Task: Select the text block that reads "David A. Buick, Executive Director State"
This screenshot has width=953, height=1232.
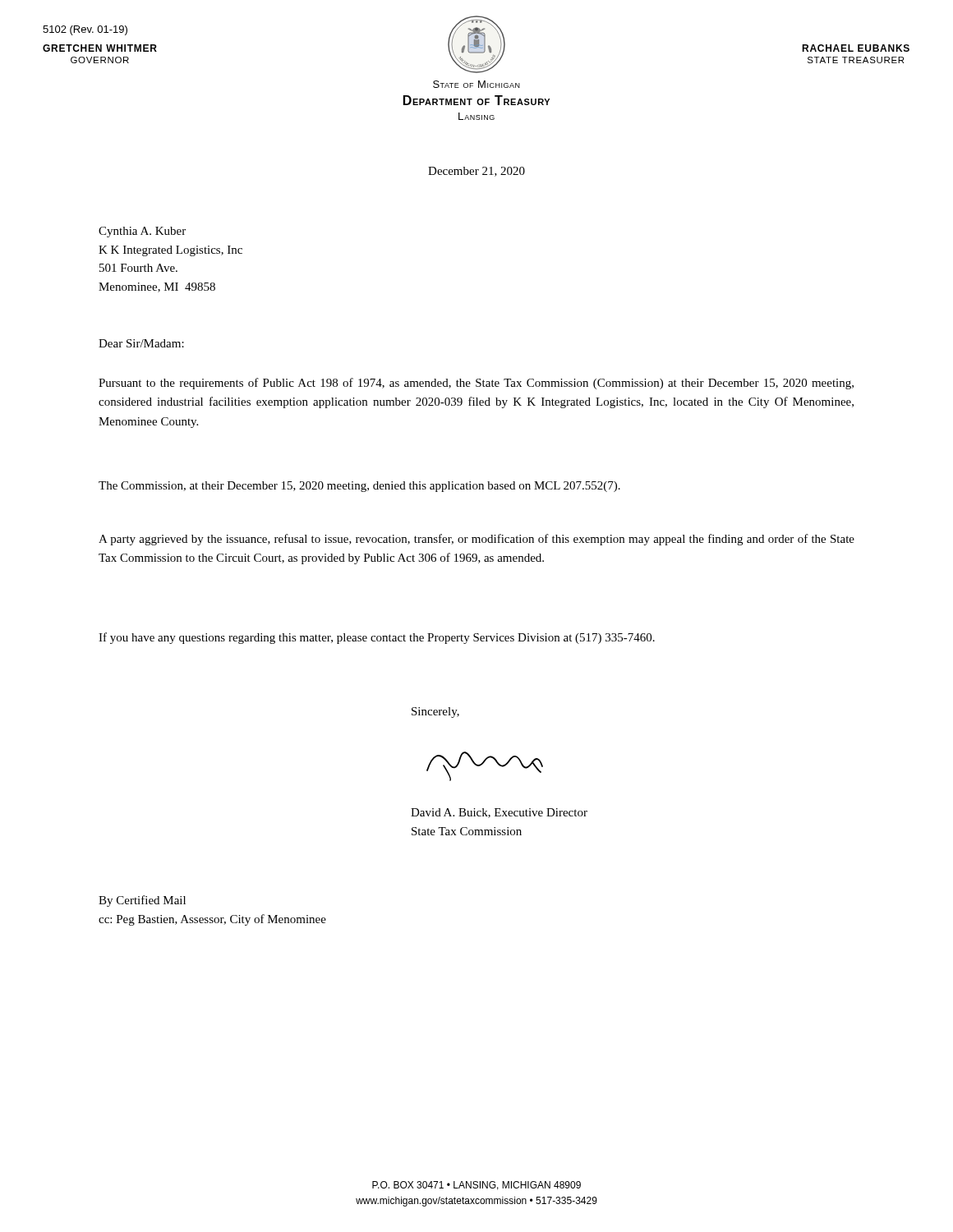Action: click(499, 822)
